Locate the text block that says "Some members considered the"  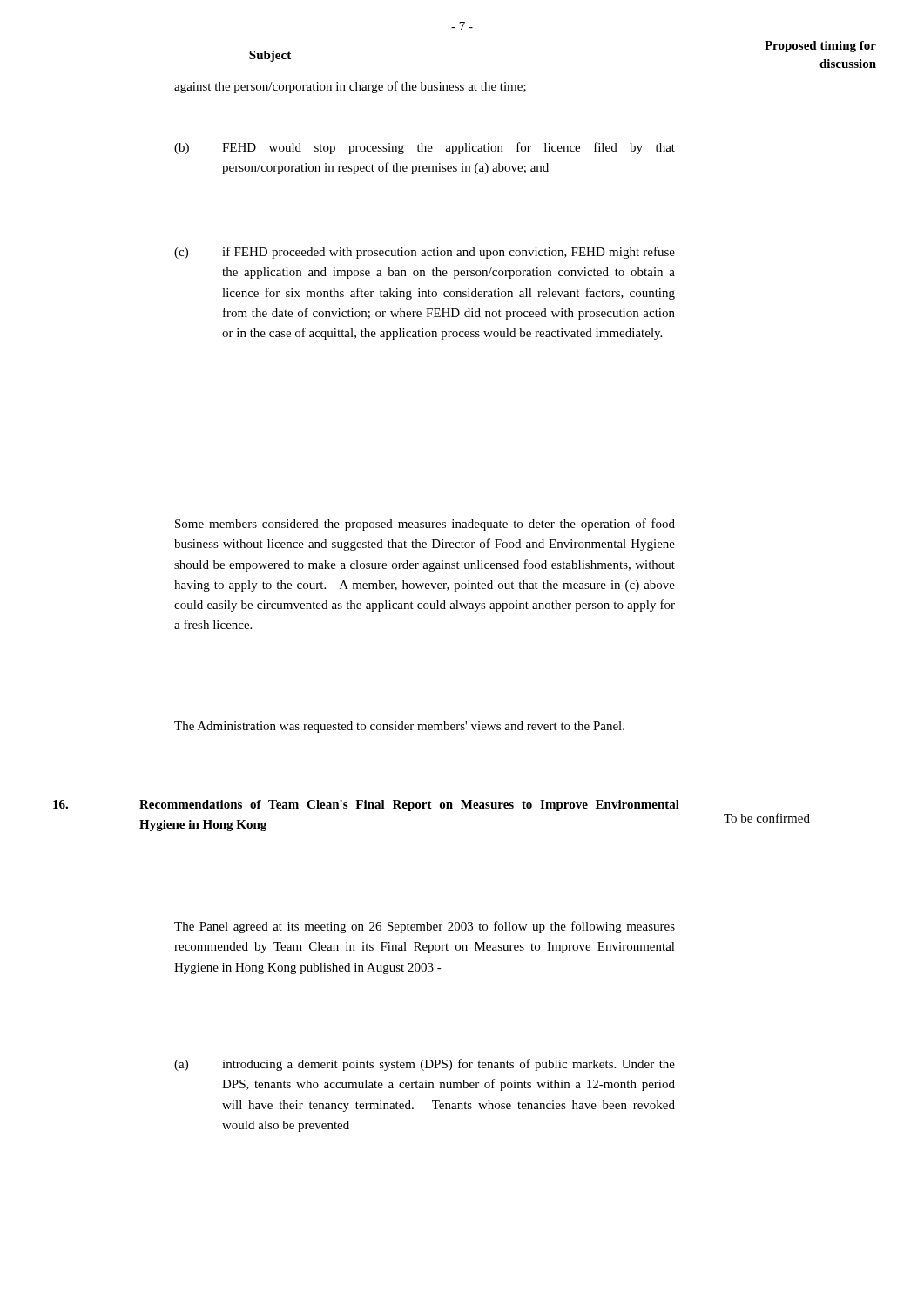pos(425,574)
